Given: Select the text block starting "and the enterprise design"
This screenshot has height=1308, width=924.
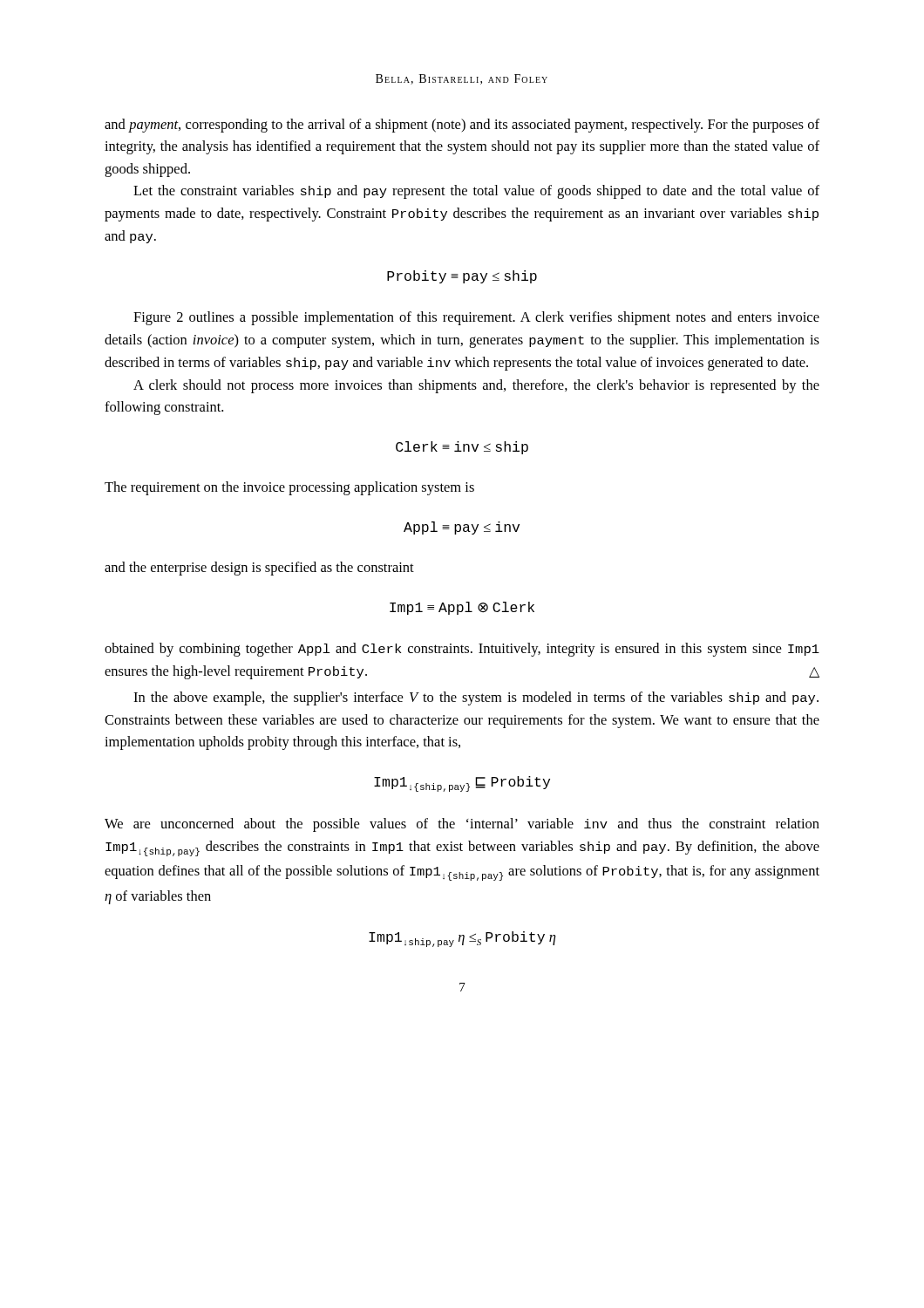Looking at the screenshot, I should tap(259, 569).
